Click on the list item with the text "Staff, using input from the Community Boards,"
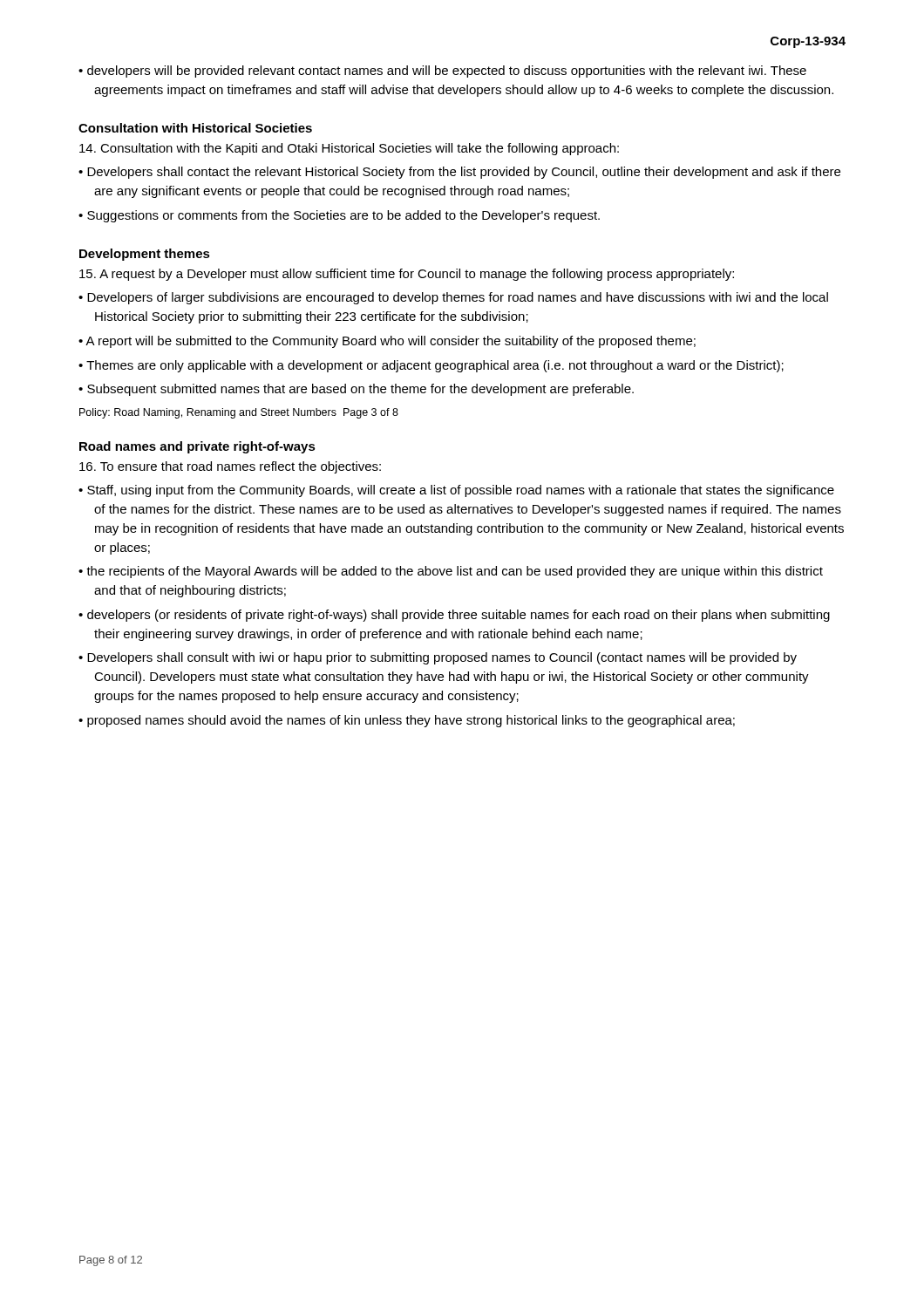Screen dimensions: 1308x924 pos(465,518)
